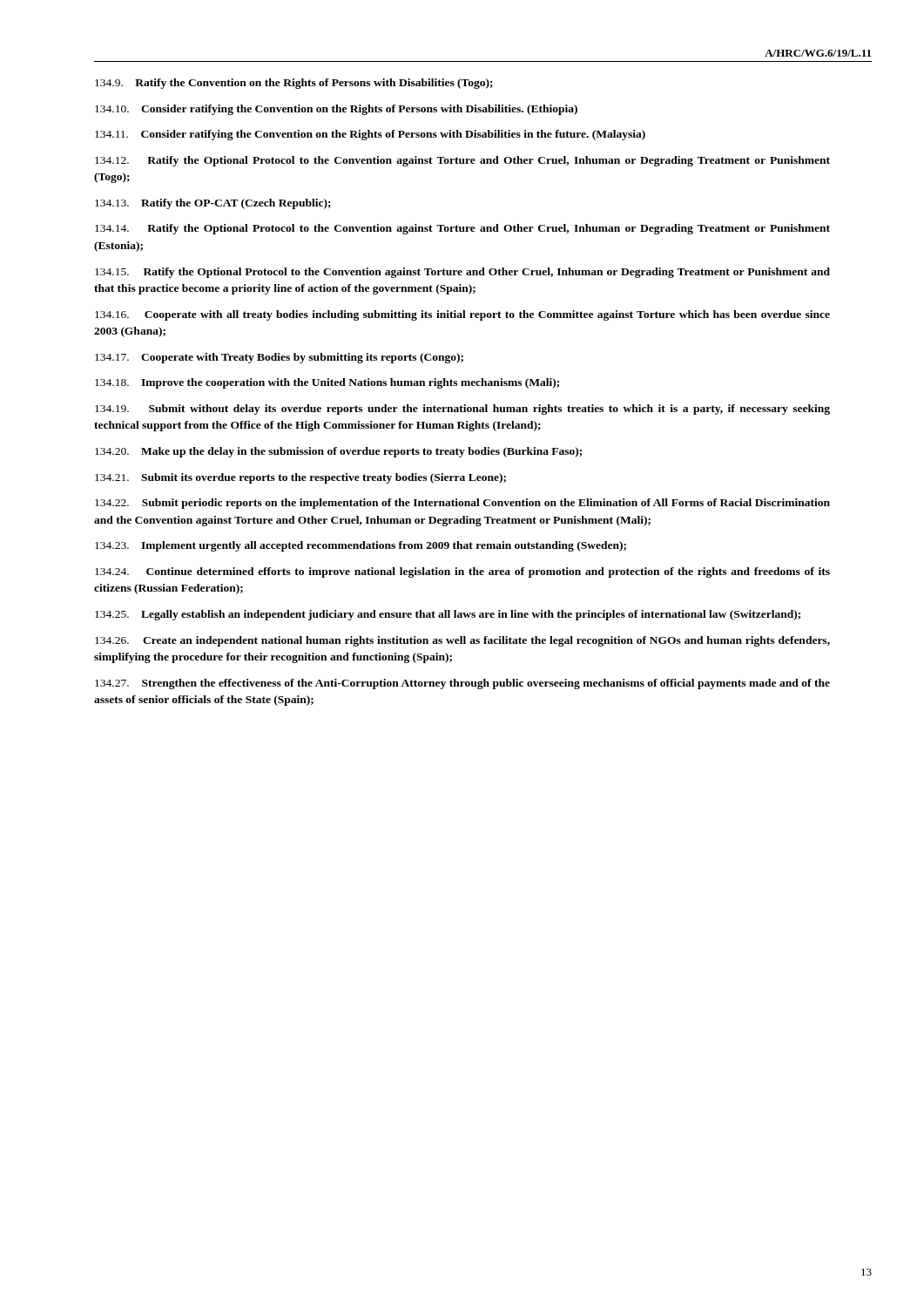Click the passage that begins "134.16. Cooperate with all treaty"
Image resolution: width=924 pixels, height=1307 pixels.
(x=462, y=322)
